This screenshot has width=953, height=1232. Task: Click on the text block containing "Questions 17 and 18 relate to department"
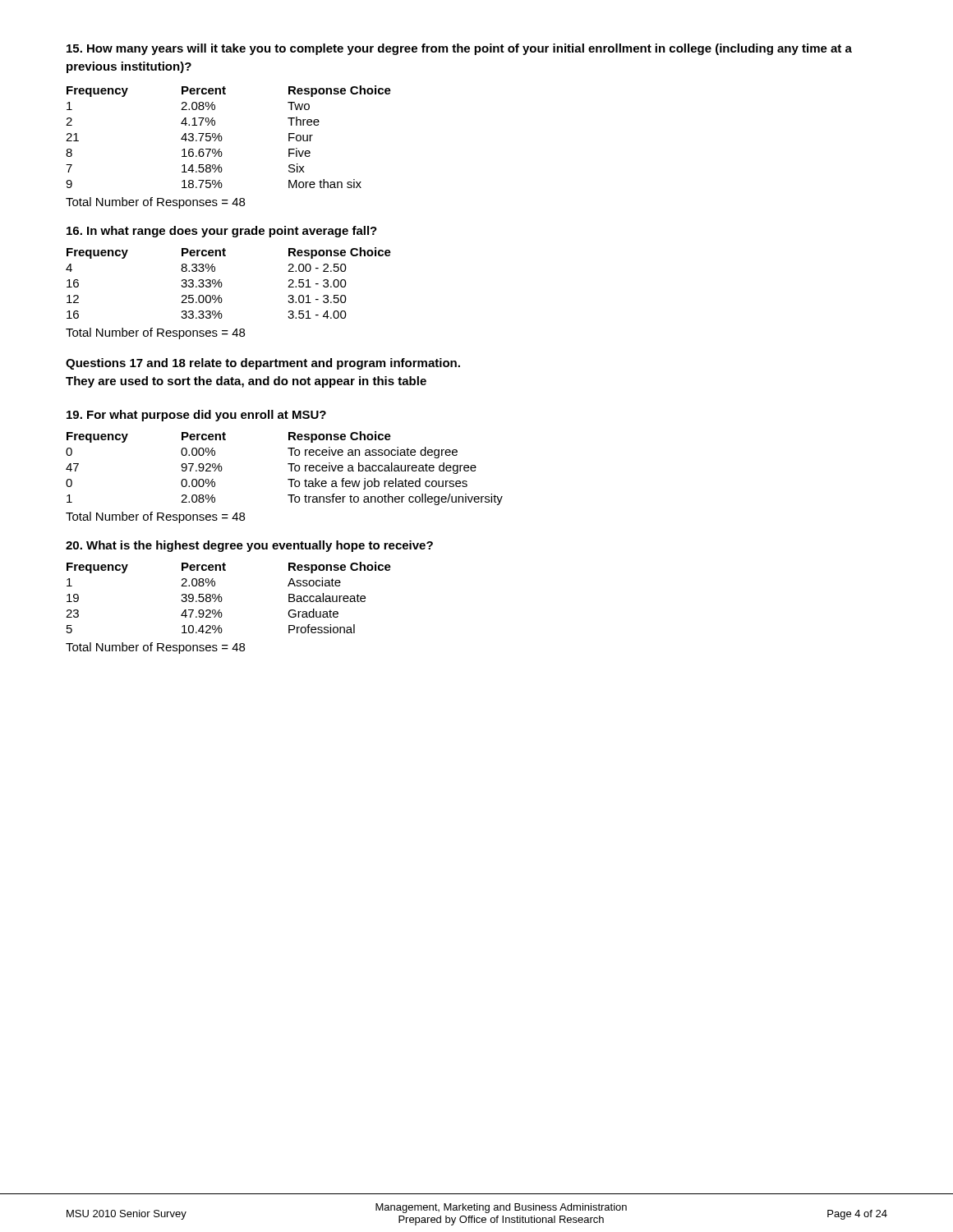[x=263, y=371]
